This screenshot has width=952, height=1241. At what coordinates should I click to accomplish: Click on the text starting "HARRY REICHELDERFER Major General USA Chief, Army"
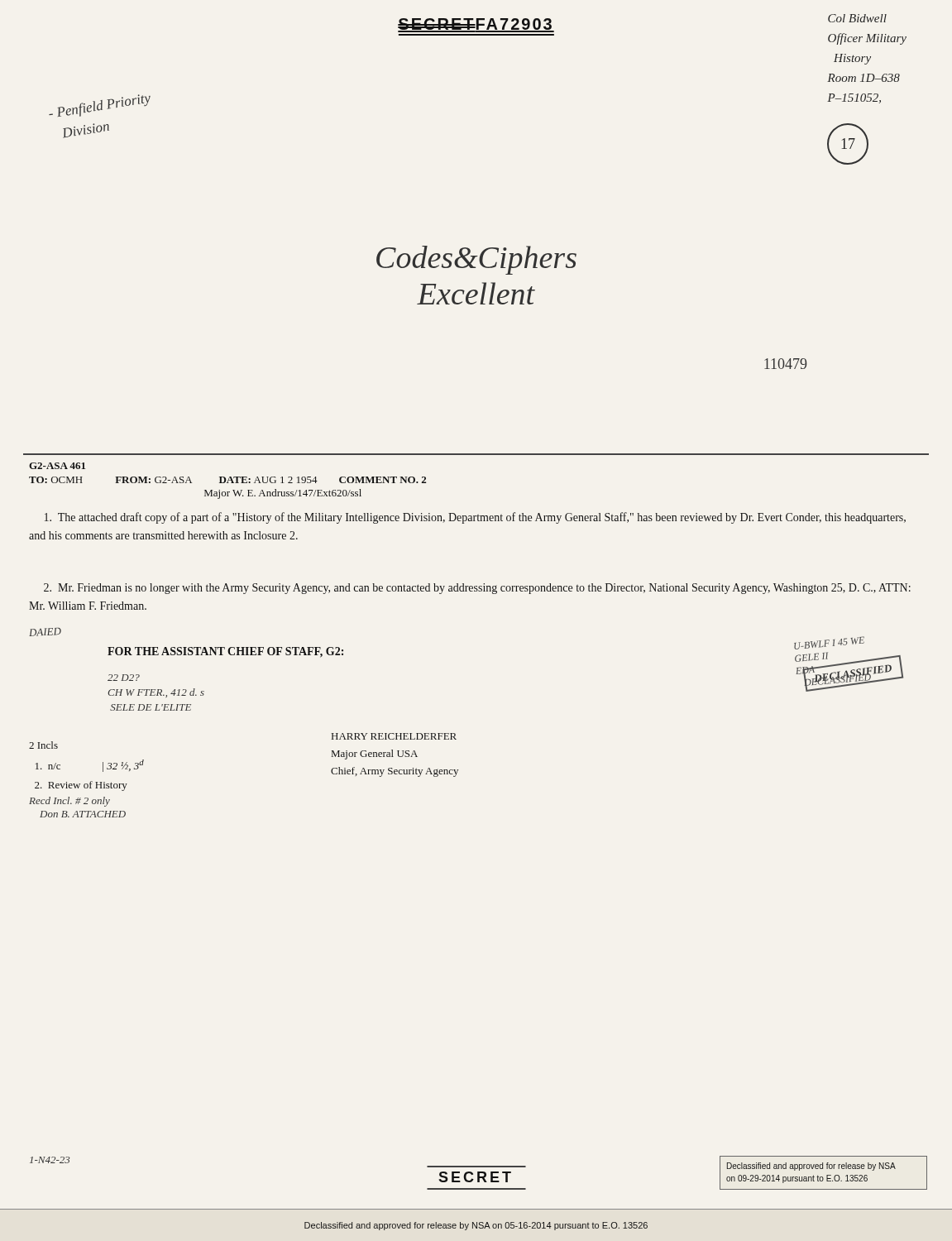pos(395,753)
